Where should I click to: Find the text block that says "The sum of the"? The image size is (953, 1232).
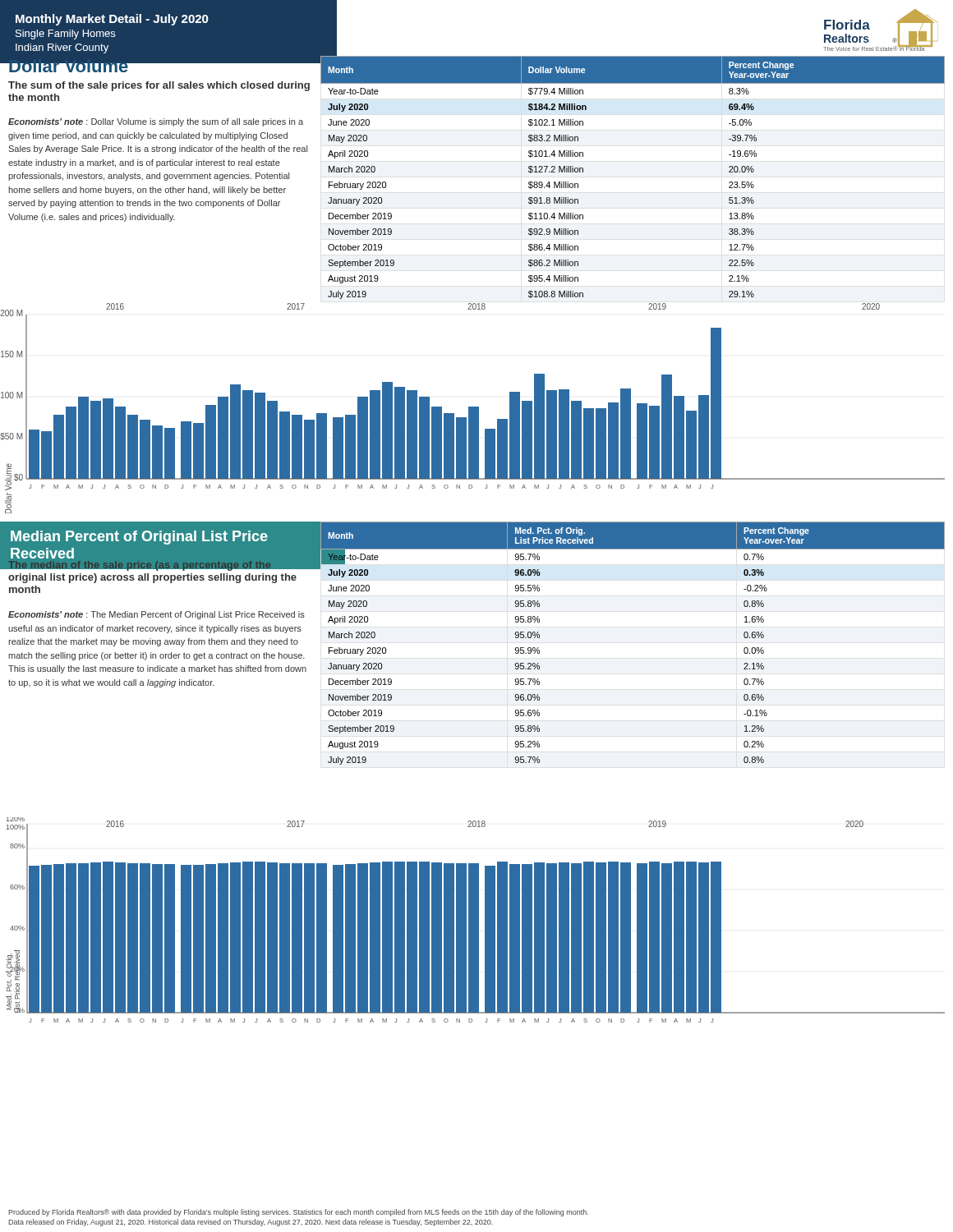(160, 91)
